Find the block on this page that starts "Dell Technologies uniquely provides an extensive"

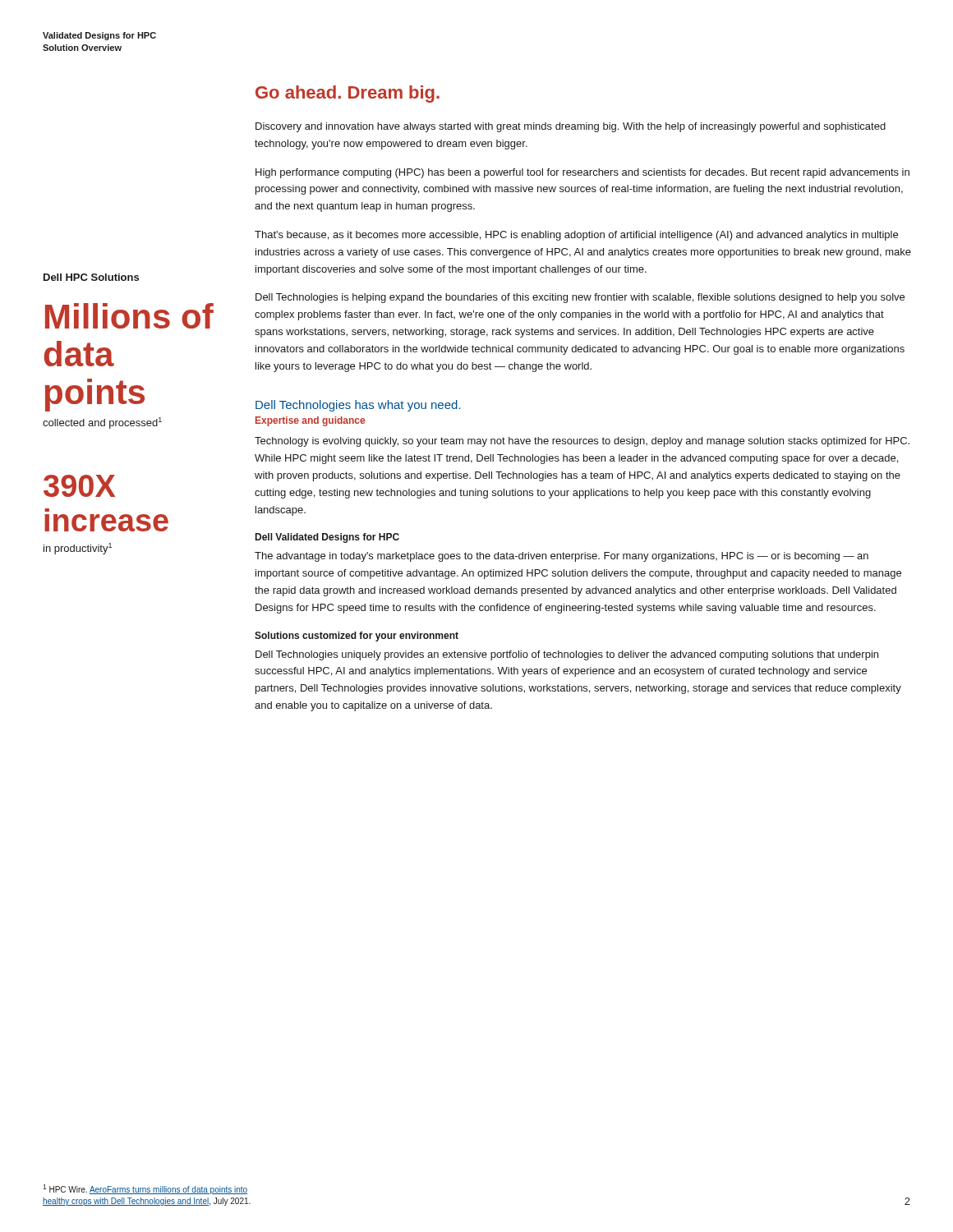coord(578,679)
